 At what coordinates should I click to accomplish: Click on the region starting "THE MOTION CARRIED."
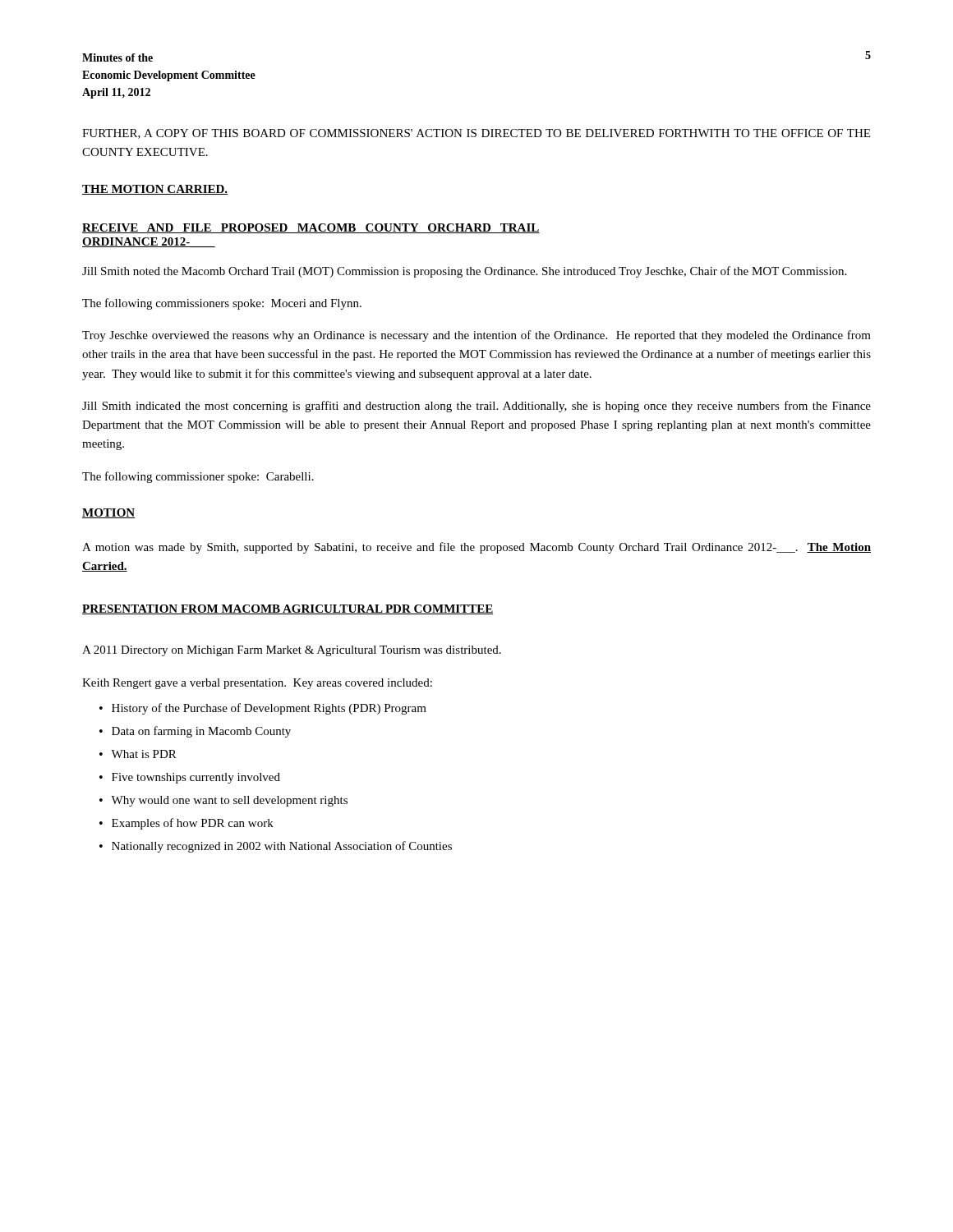pyautogui.click(x=155, y=189)
